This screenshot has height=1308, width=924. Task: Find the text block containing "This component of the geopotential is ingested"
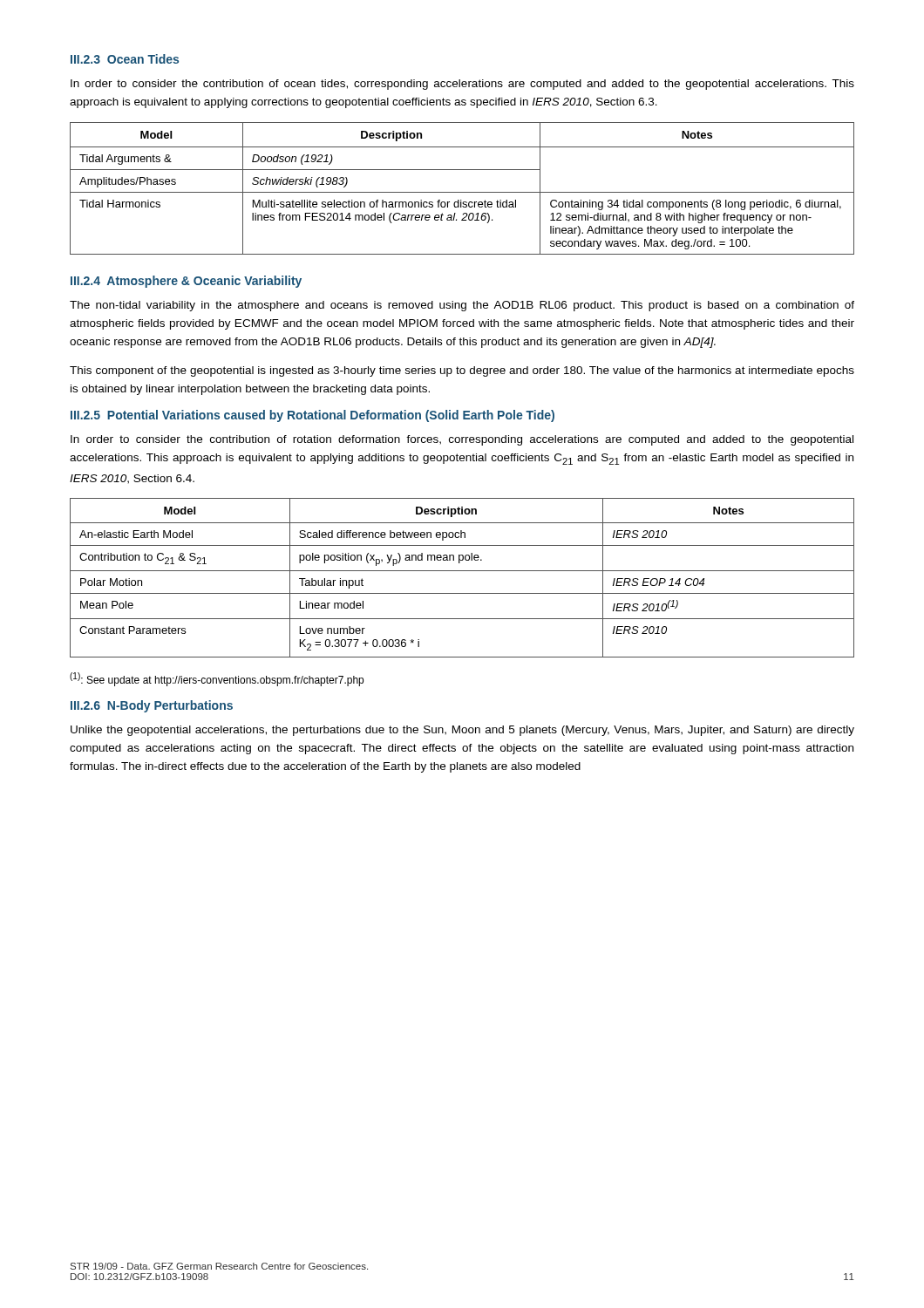[x=462, y=379]
